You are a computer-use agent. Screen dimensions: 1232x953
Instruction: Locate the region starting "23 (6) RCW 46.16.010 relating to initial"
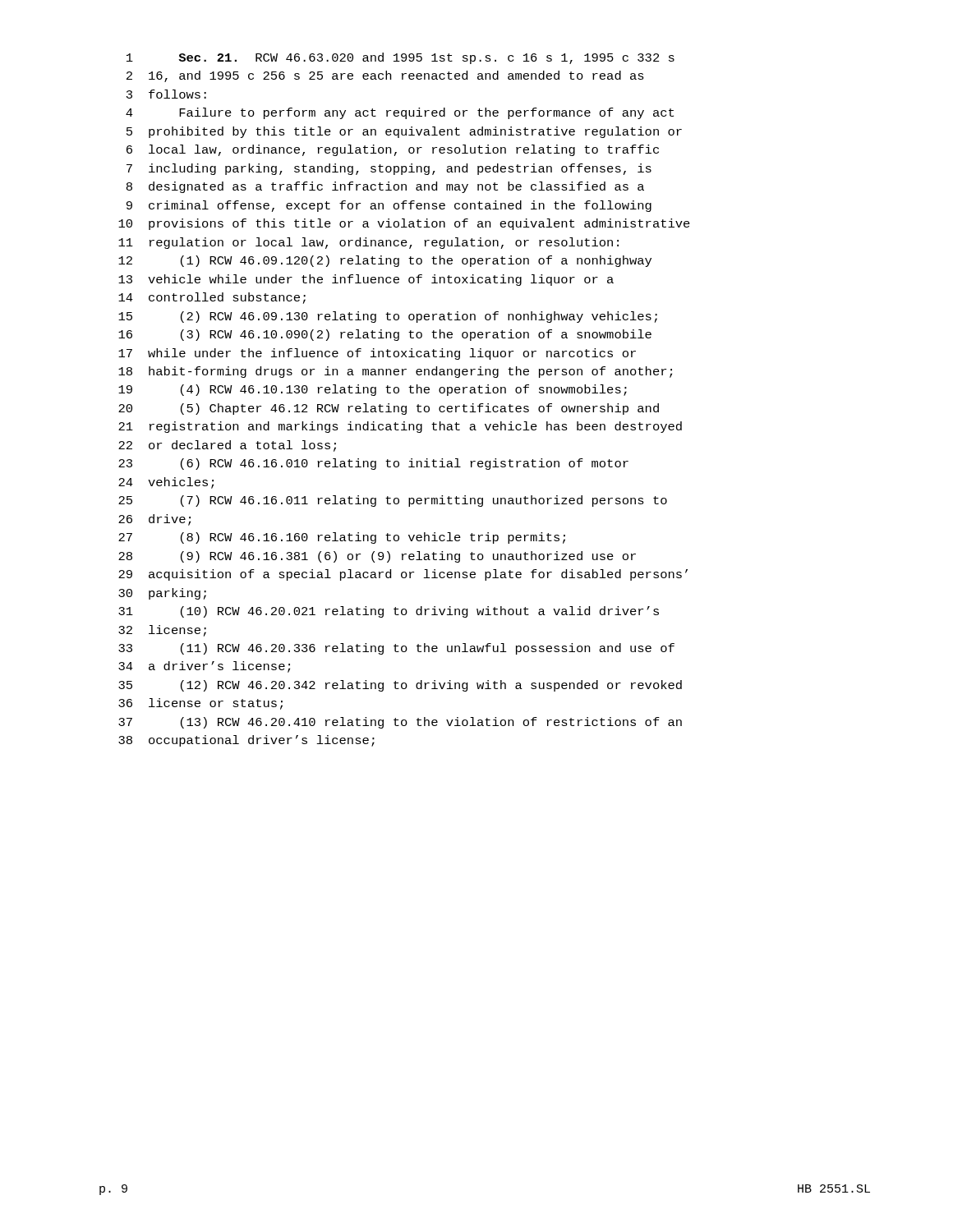click(x=485, y=474)
